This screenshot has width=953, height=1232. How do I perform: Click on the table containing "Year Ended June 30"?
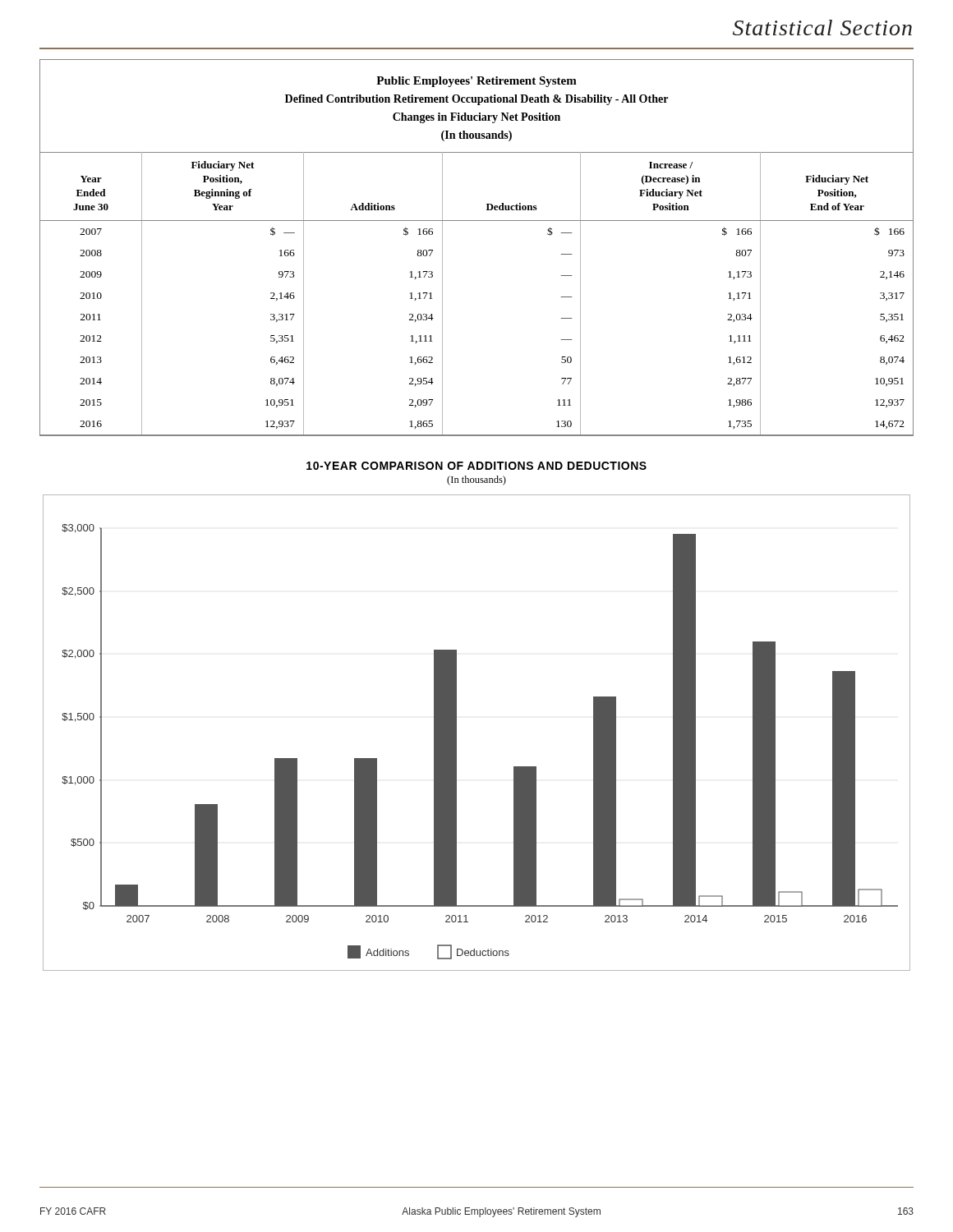pyautogui.click(x=476, y=248)
